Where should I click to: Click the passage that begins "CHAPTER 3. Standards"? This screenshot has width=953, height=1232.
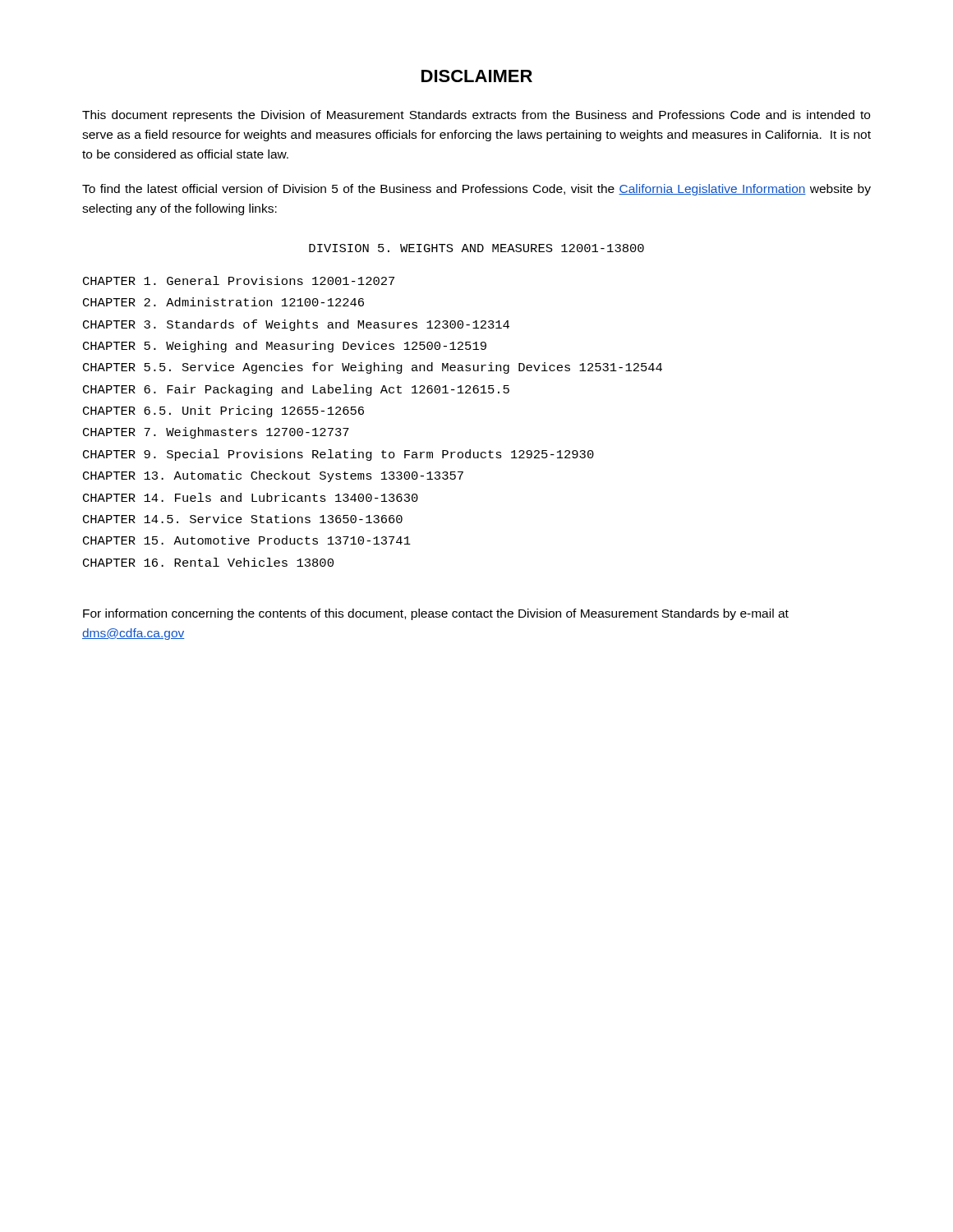296,325
